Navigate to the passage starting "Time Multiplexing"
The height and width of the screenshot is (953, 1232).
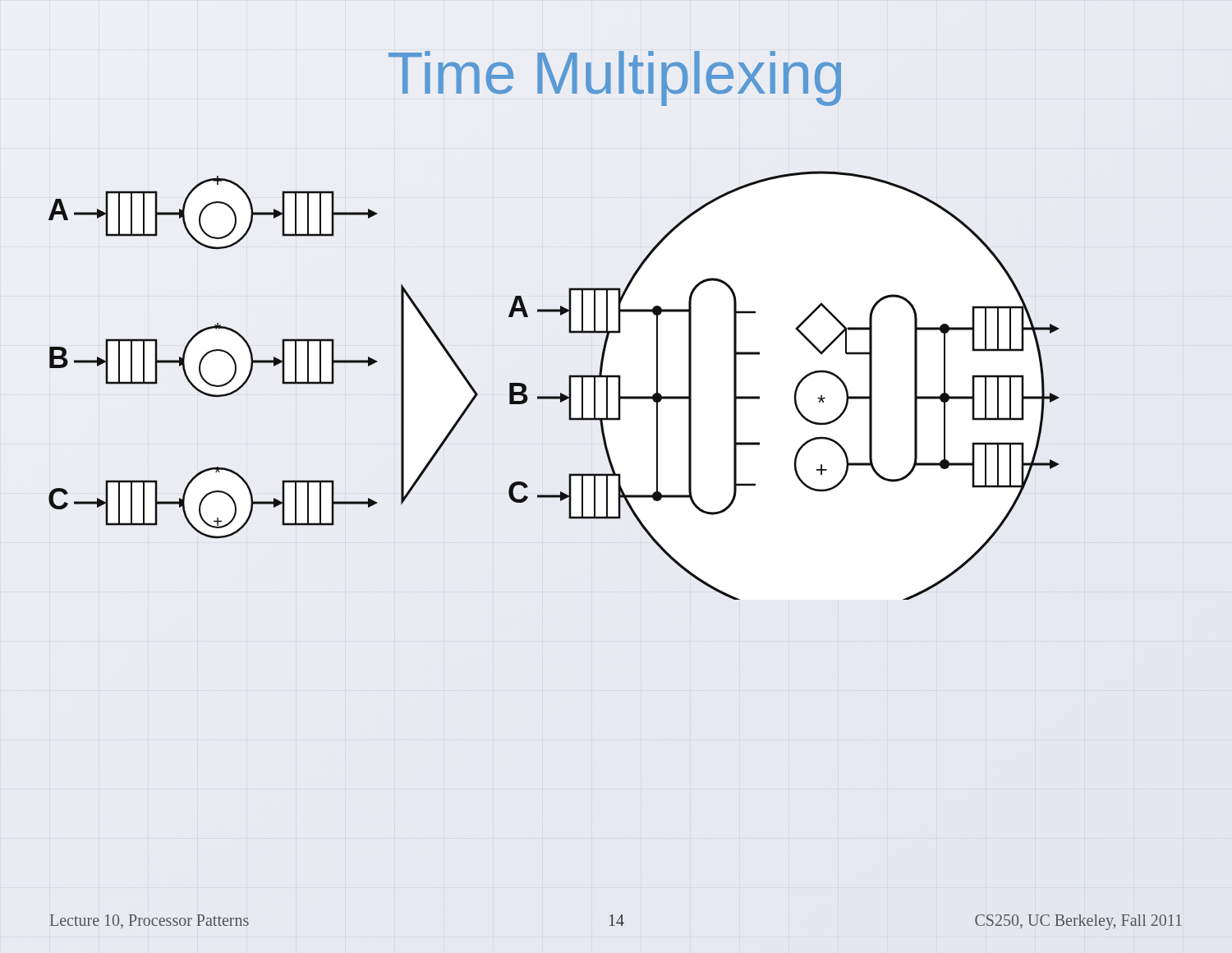point(616,73)
